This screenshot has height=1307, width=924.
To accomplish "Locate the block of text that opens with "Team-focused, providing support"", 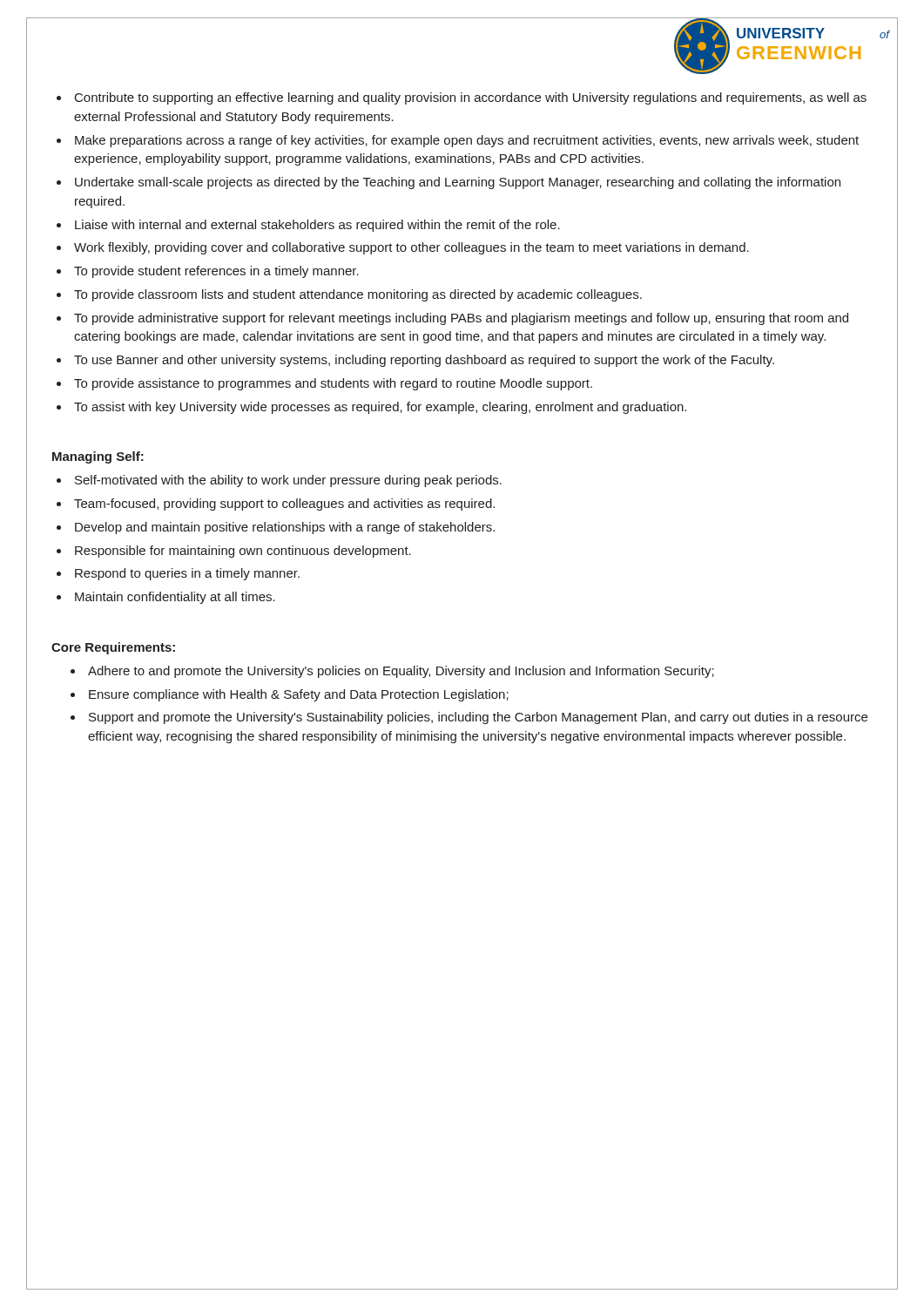I will click(285, 503).
